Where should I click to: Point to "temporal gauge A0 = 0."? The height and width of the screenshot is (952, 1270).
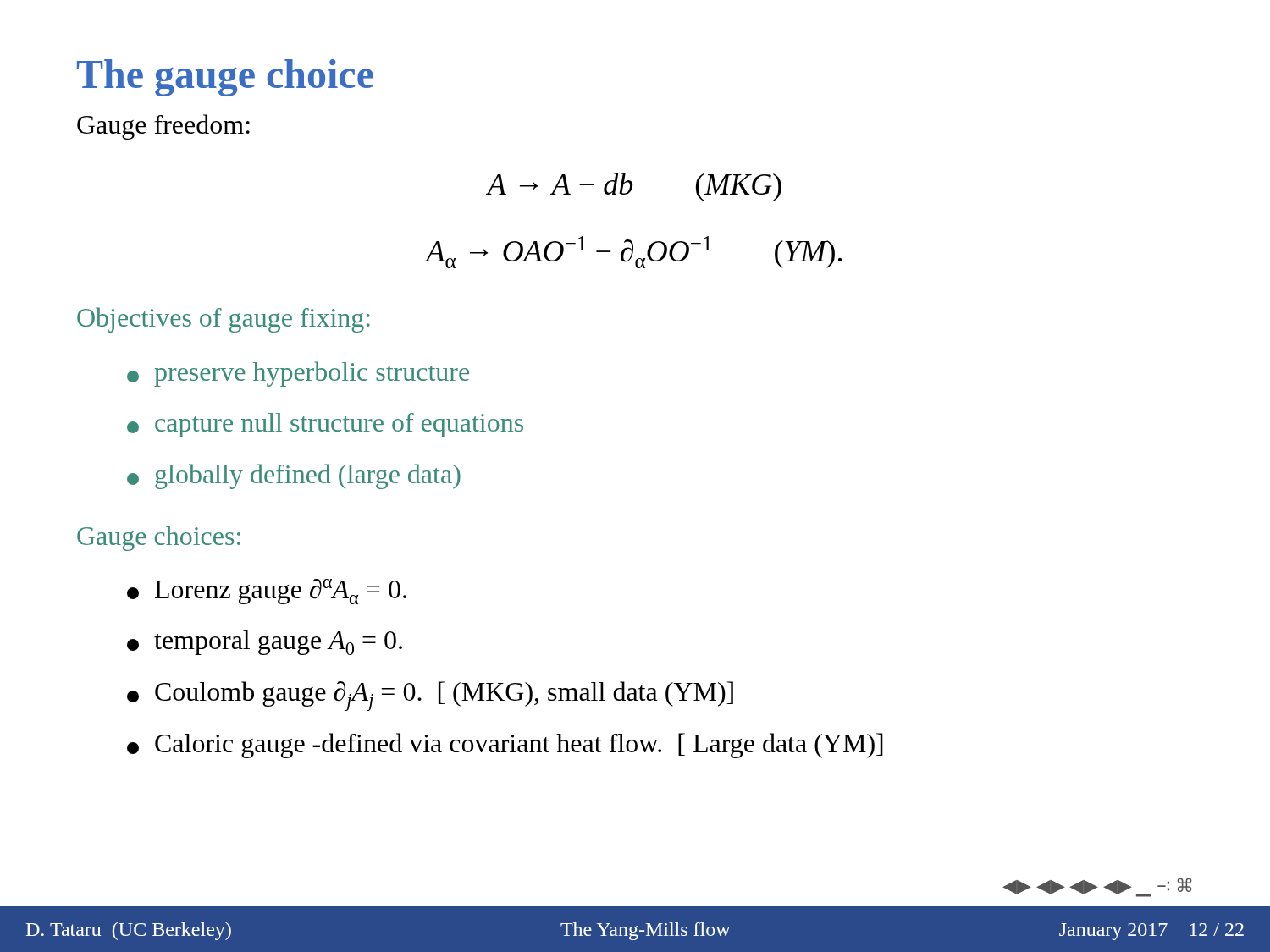[x=265, y=642]
